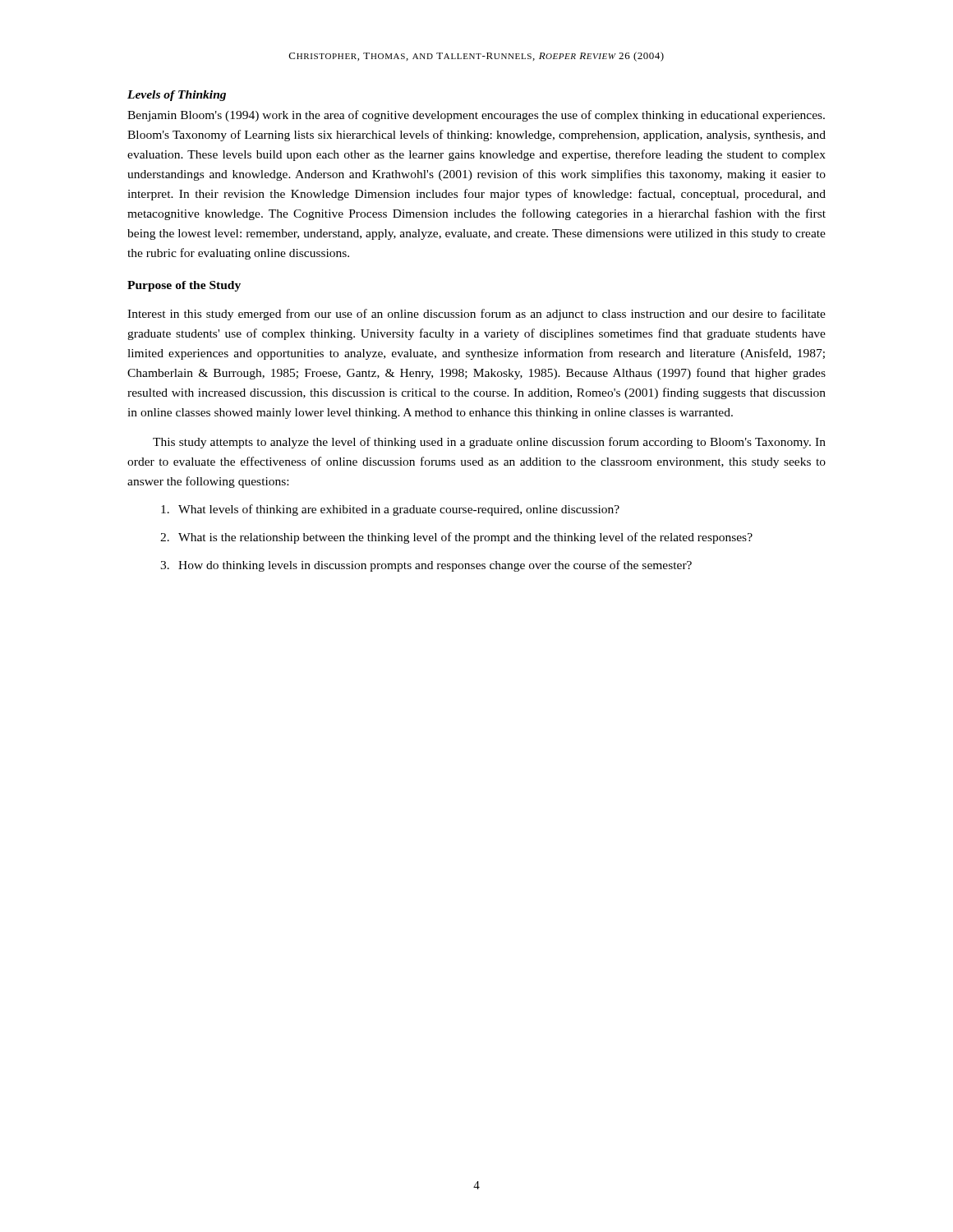Find the section header that says "Purpose of the"
Image resolution: width=953 pixels, height=1232 pixels.
coord(184,286)
